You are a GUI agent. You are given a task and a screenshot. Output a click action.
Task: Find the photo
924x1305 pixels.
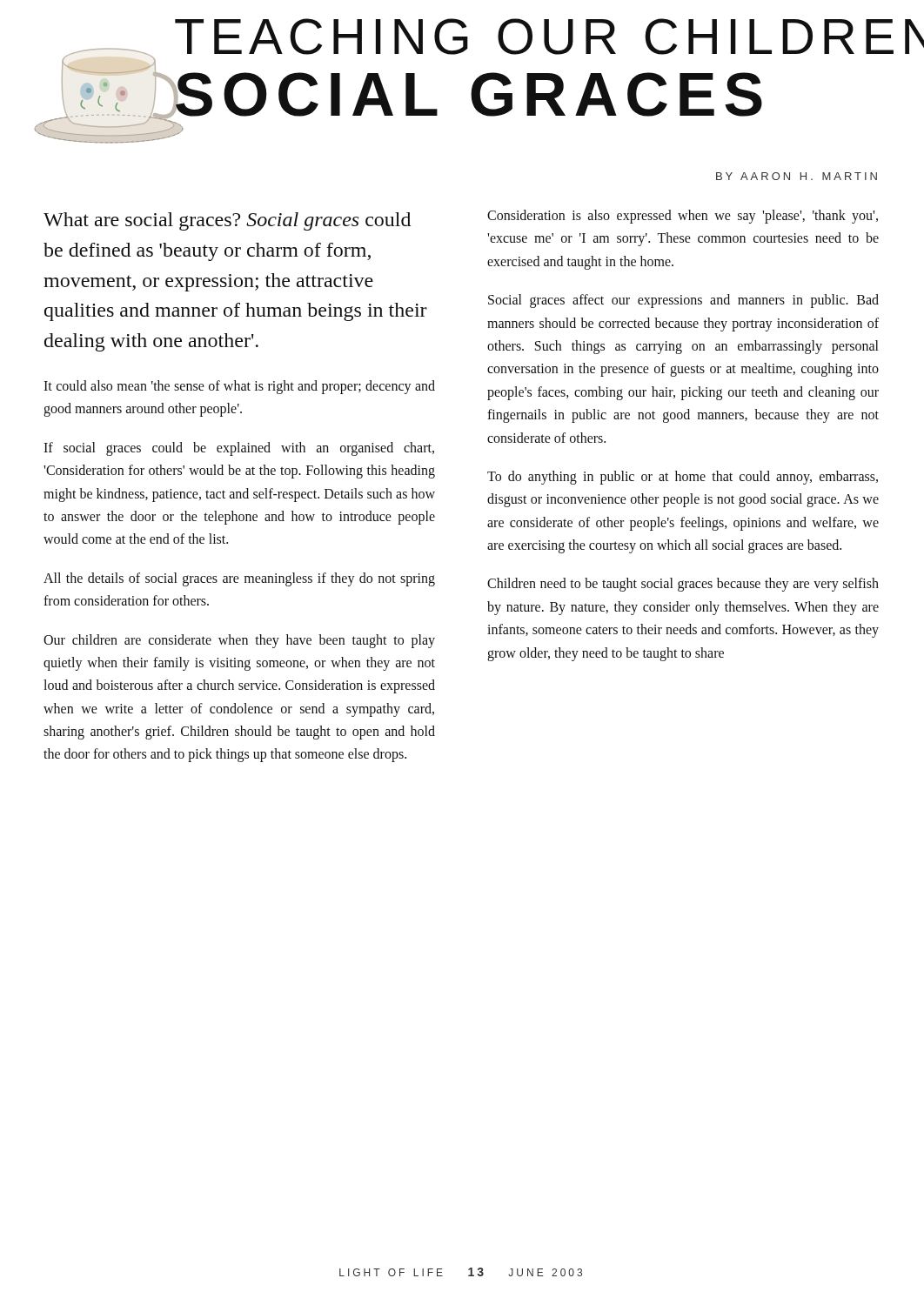(109, 78)
